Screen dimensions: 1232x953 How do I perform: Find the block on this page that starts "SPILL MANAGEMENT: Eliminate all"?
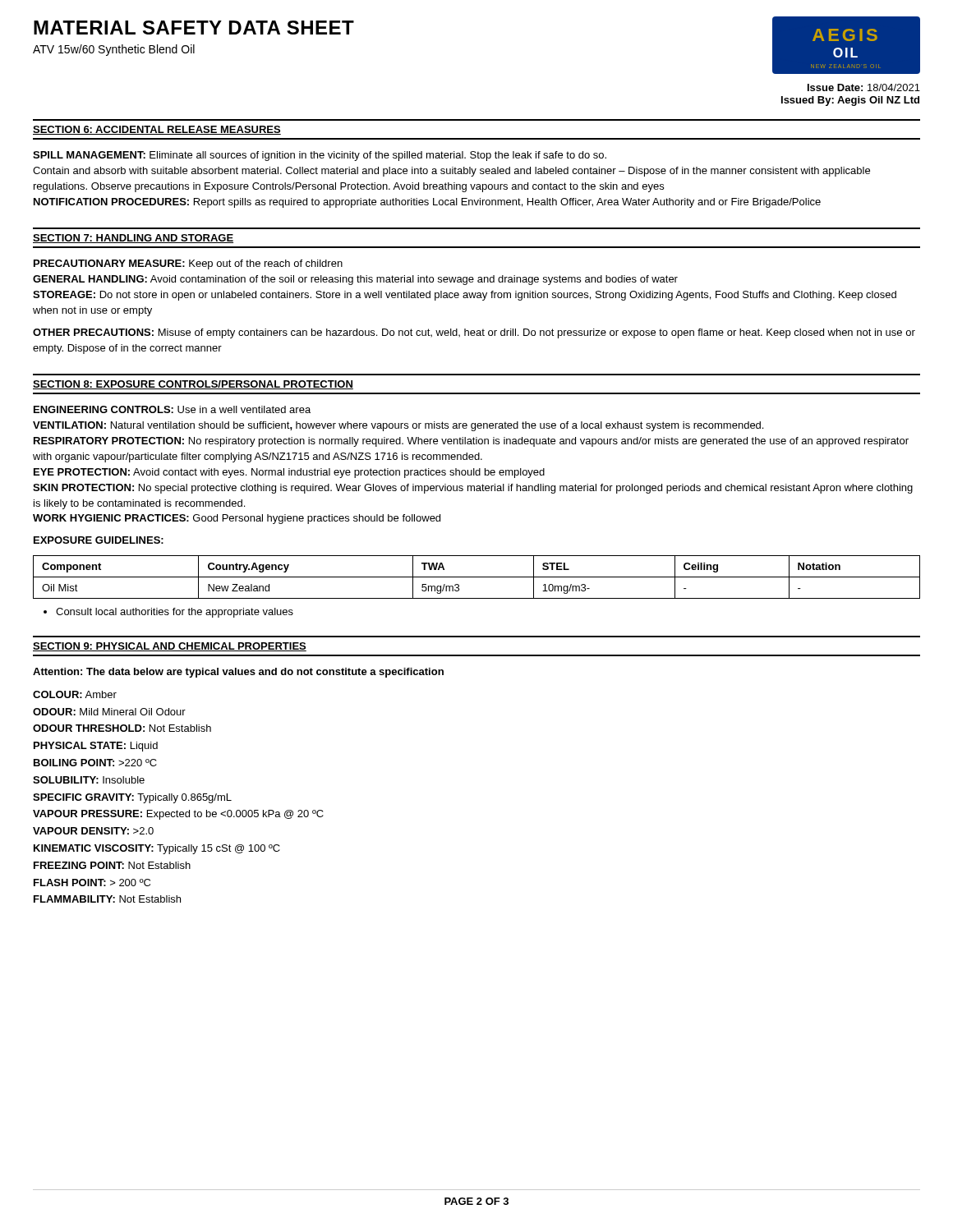(x=452, y=178)
